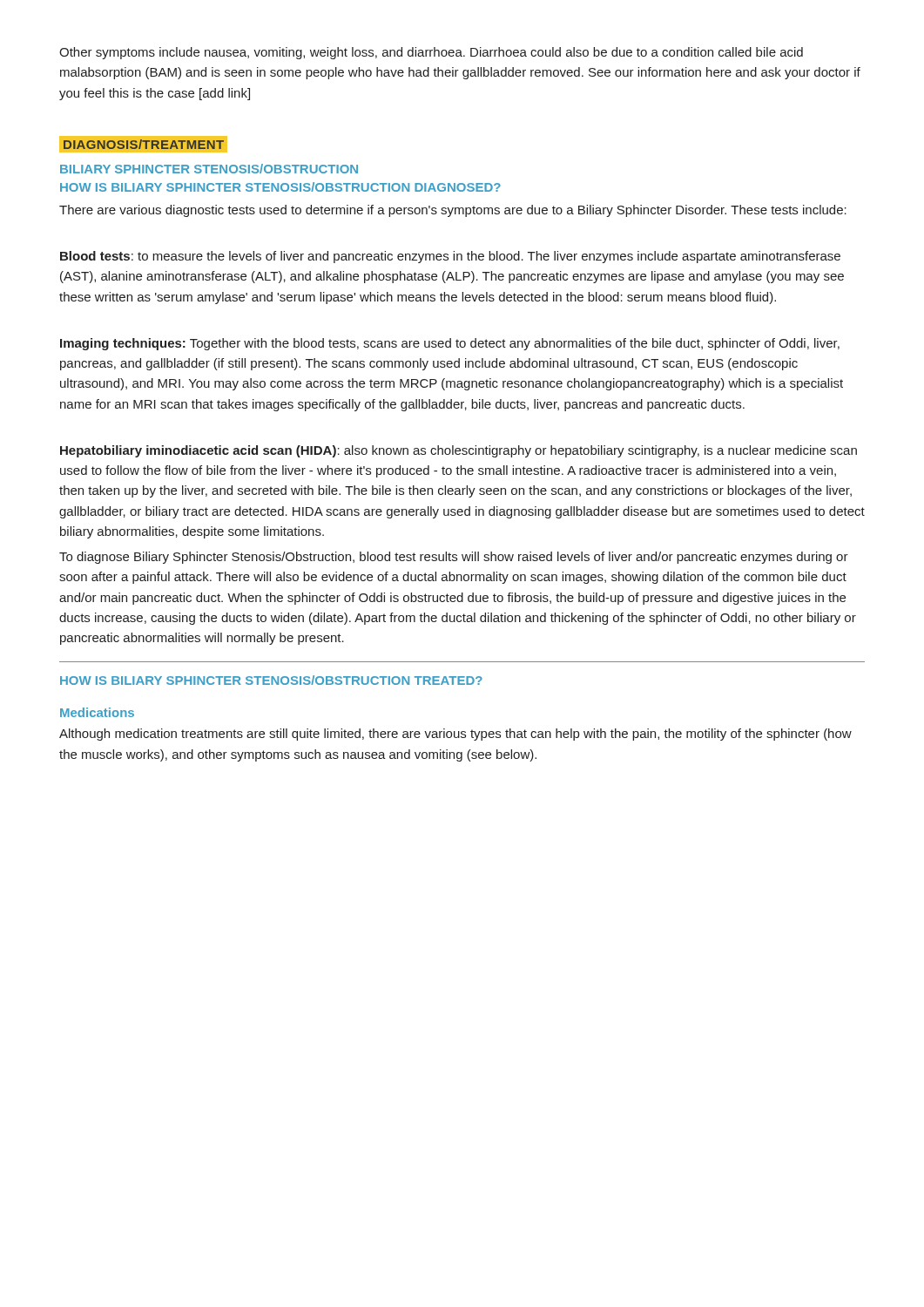
Task: Locate the region starting "There are various diagnostic tests used"
Action: tap(462, 209)
